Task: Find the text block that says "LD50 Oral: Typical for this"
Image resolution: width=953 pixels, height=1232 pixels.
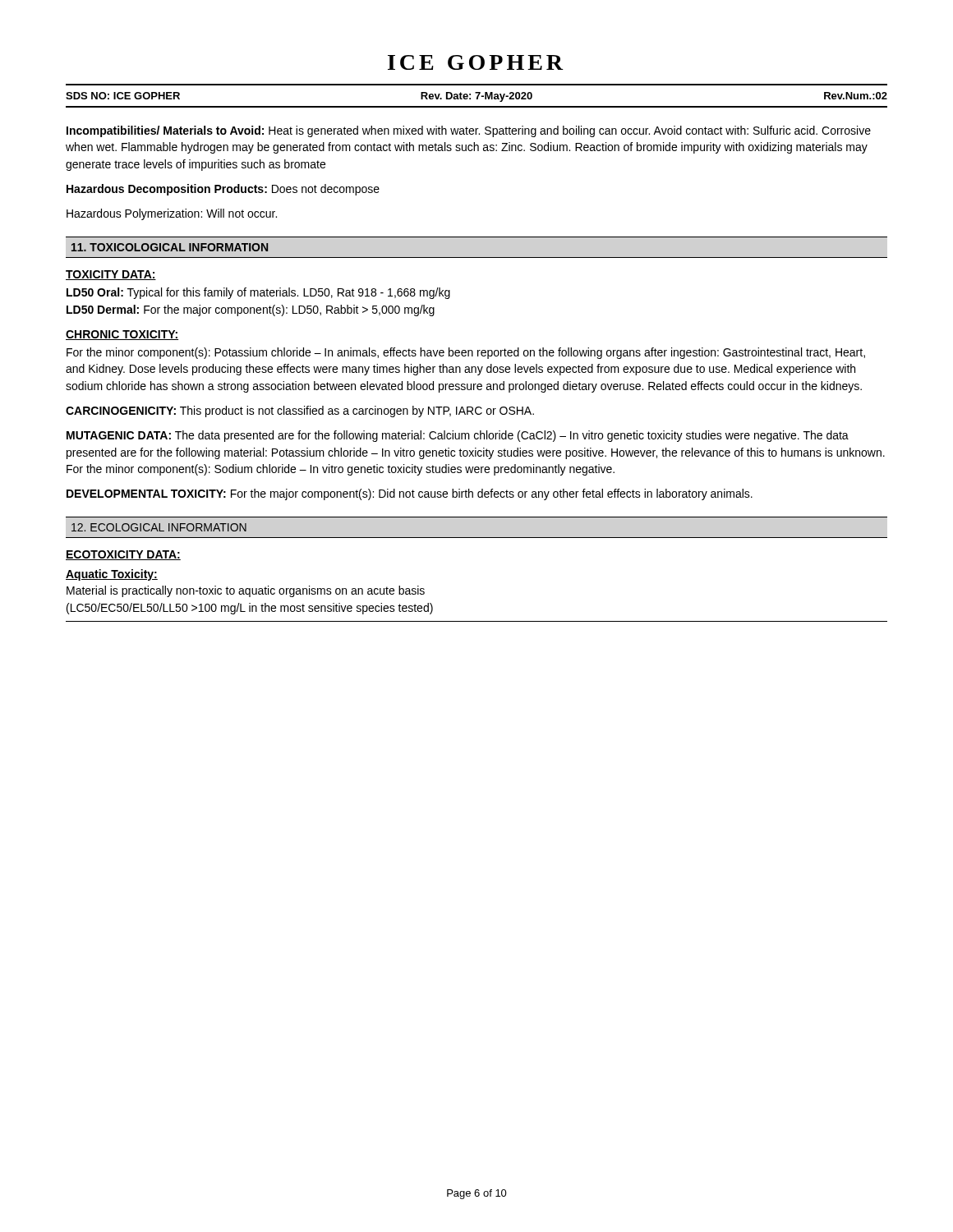Action: pos(258,301)
